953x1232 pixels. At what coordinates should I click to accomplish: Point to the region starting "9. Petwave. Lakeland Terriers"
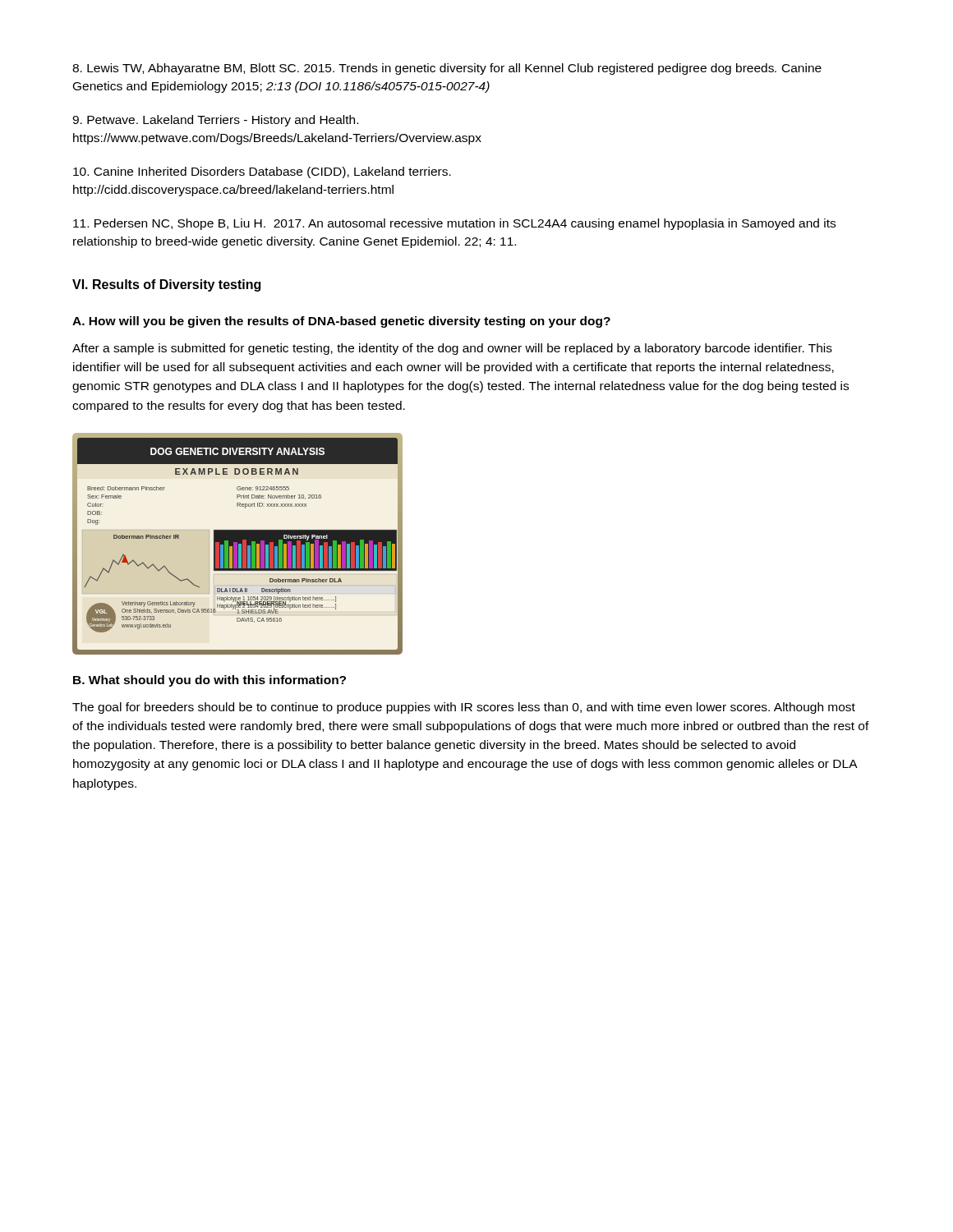click(277, 129)
